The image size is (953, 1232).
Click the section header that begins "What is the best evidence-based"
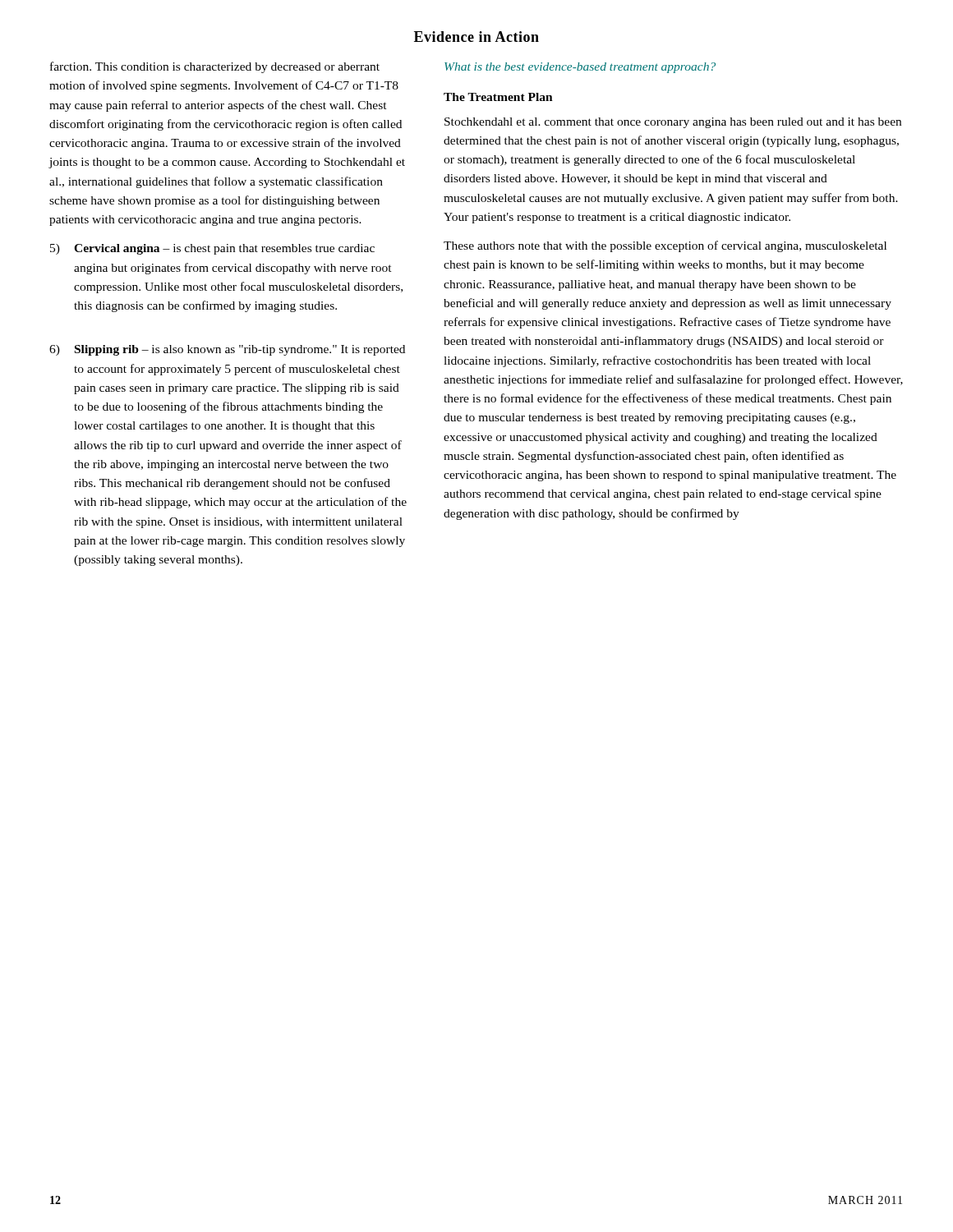[674, 66]
